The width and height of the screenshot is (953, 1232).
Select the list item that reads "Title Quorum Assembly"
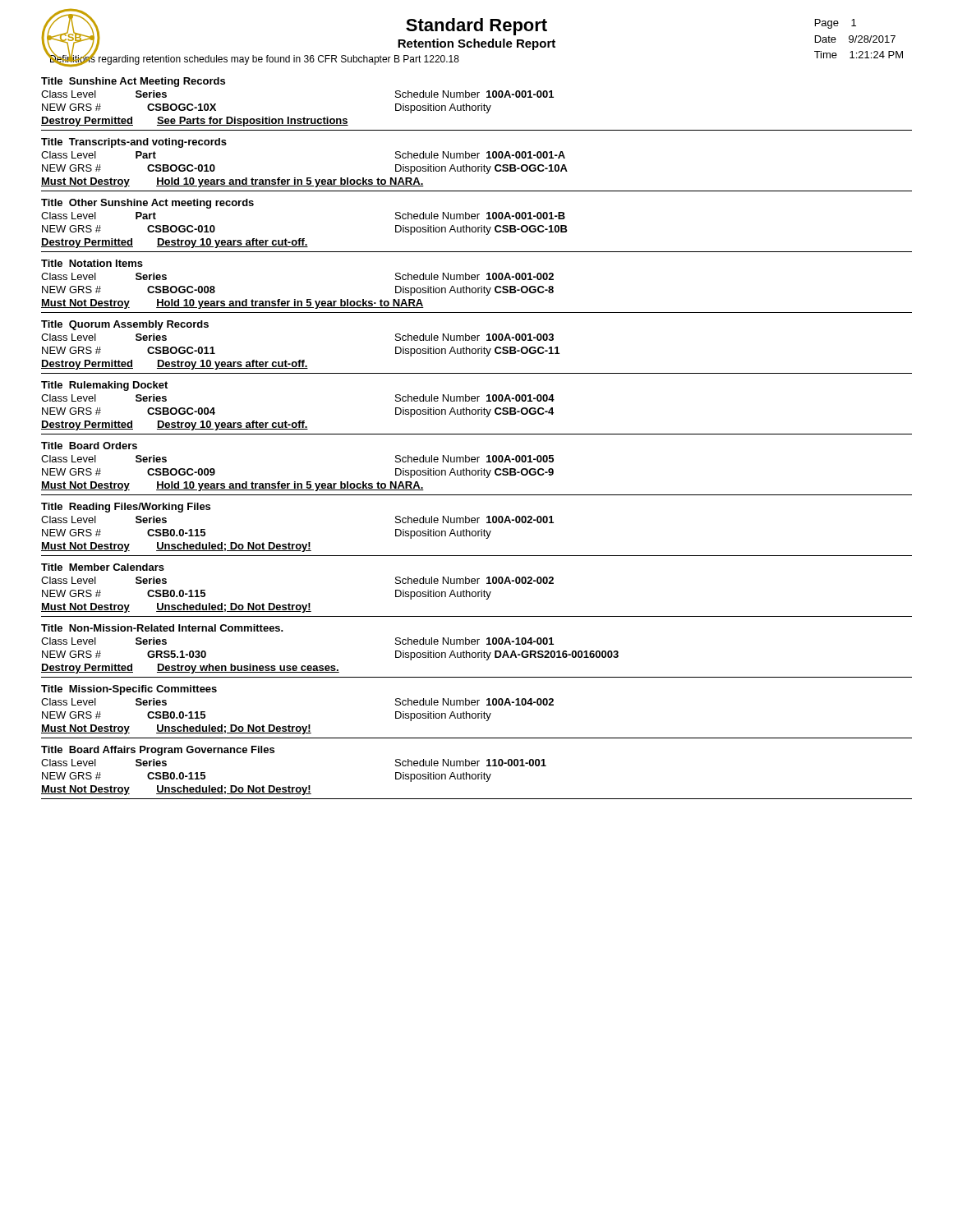476,344
